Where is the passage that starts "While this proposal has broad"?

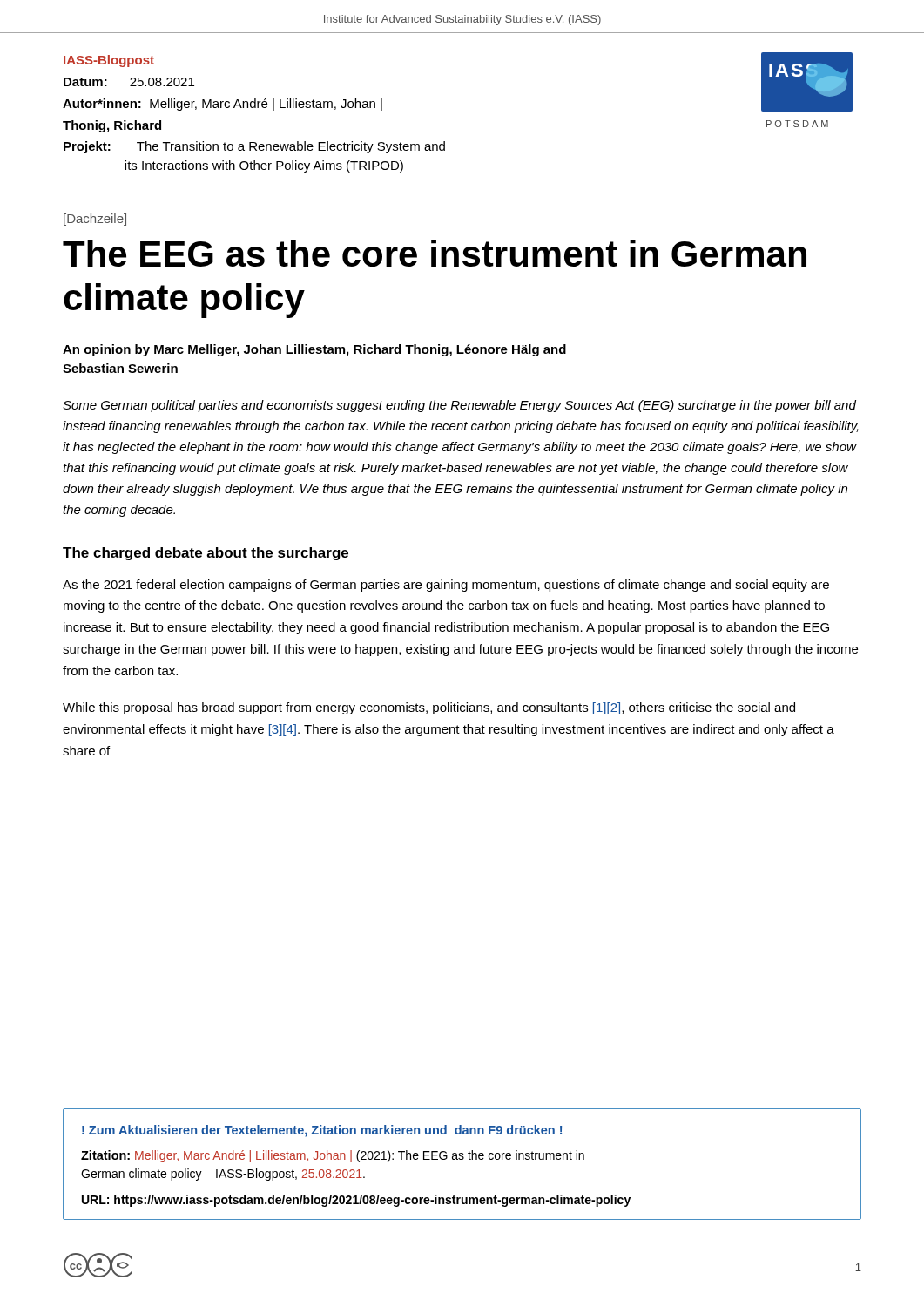click(448, 729)
